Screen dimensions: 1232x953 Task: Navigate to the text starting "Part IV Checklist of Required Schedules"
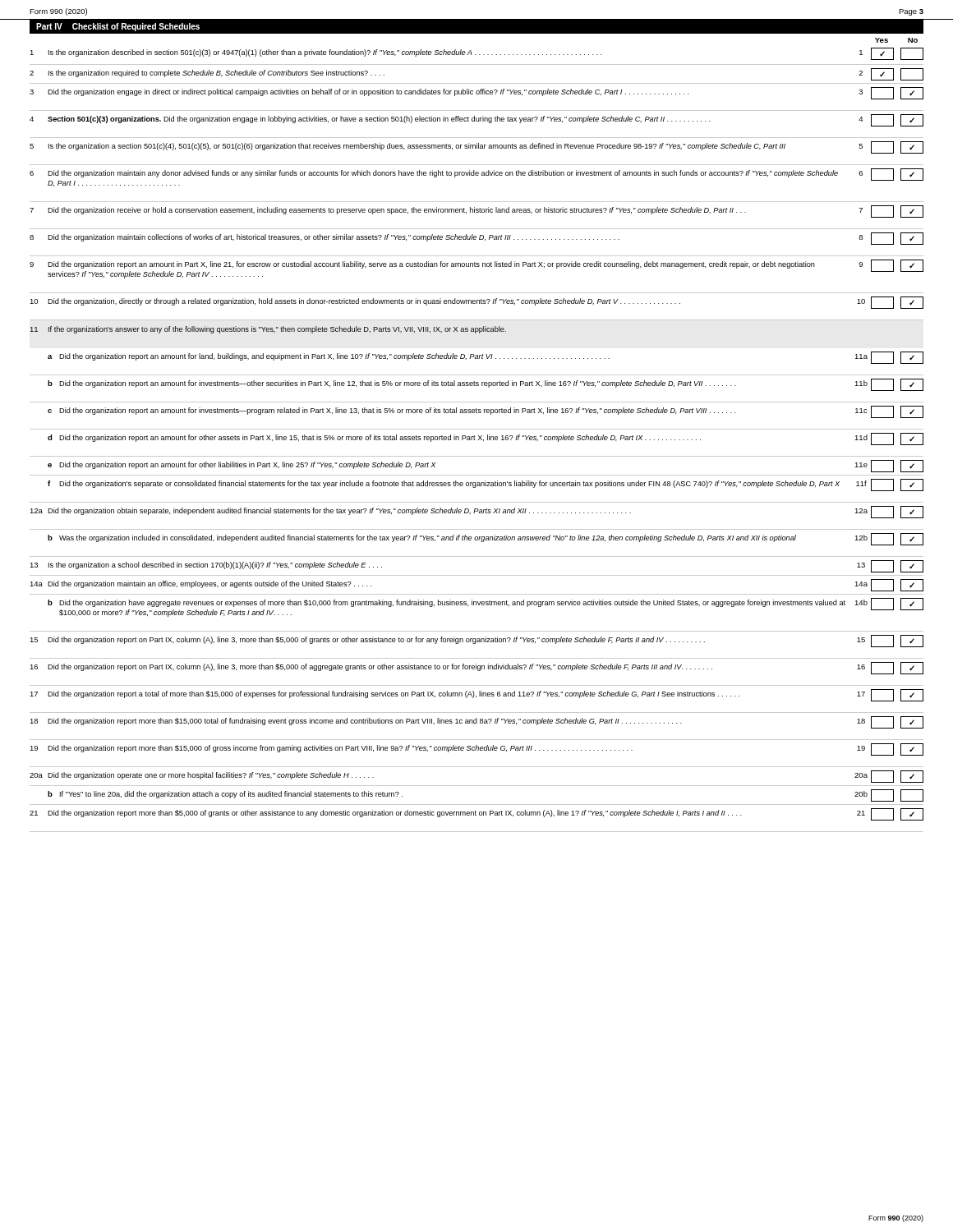[118, 27]
